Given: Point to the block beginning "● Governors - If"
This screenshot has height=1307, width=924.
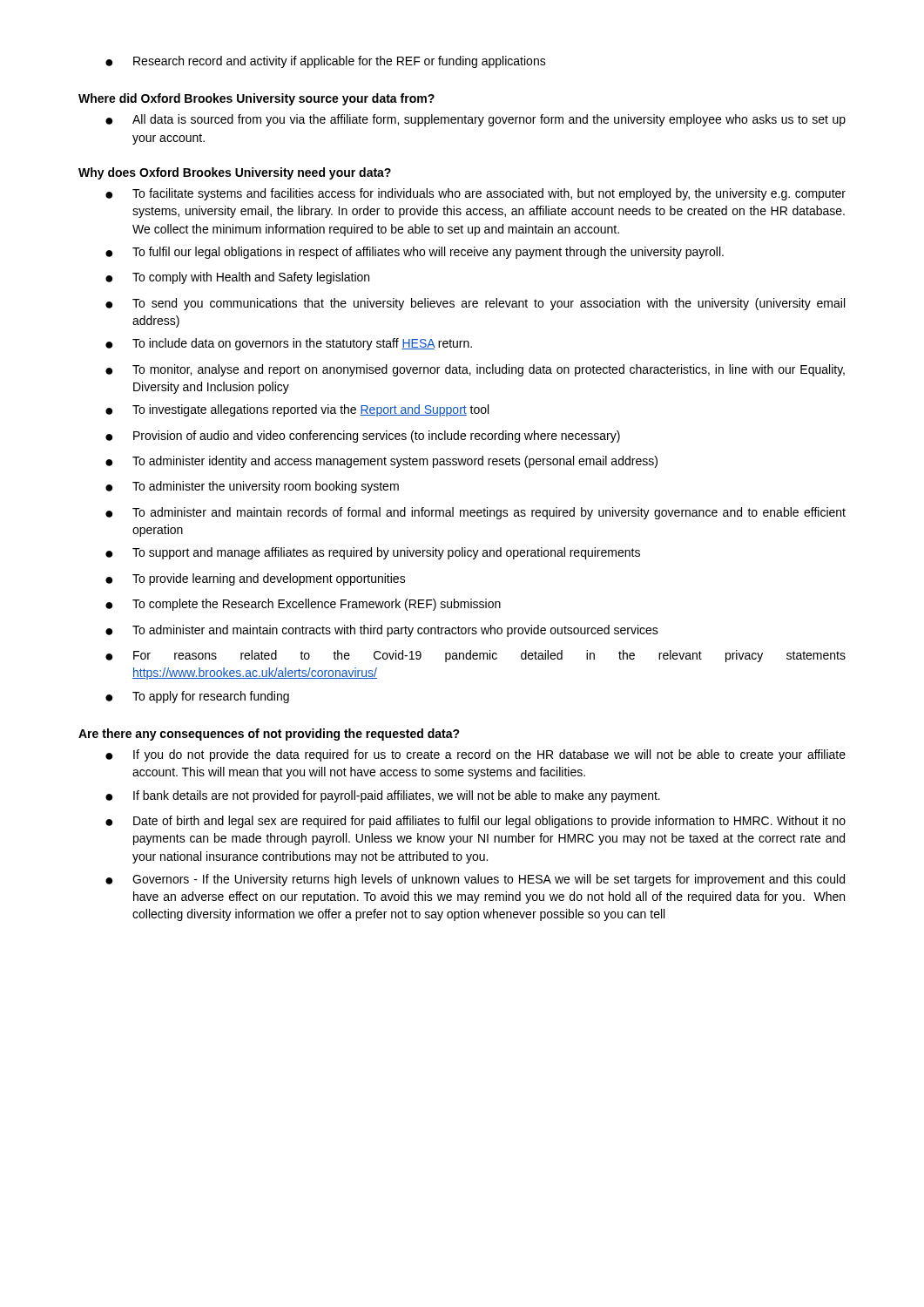Looking at the screenshot, I should [x=475, y=897].
